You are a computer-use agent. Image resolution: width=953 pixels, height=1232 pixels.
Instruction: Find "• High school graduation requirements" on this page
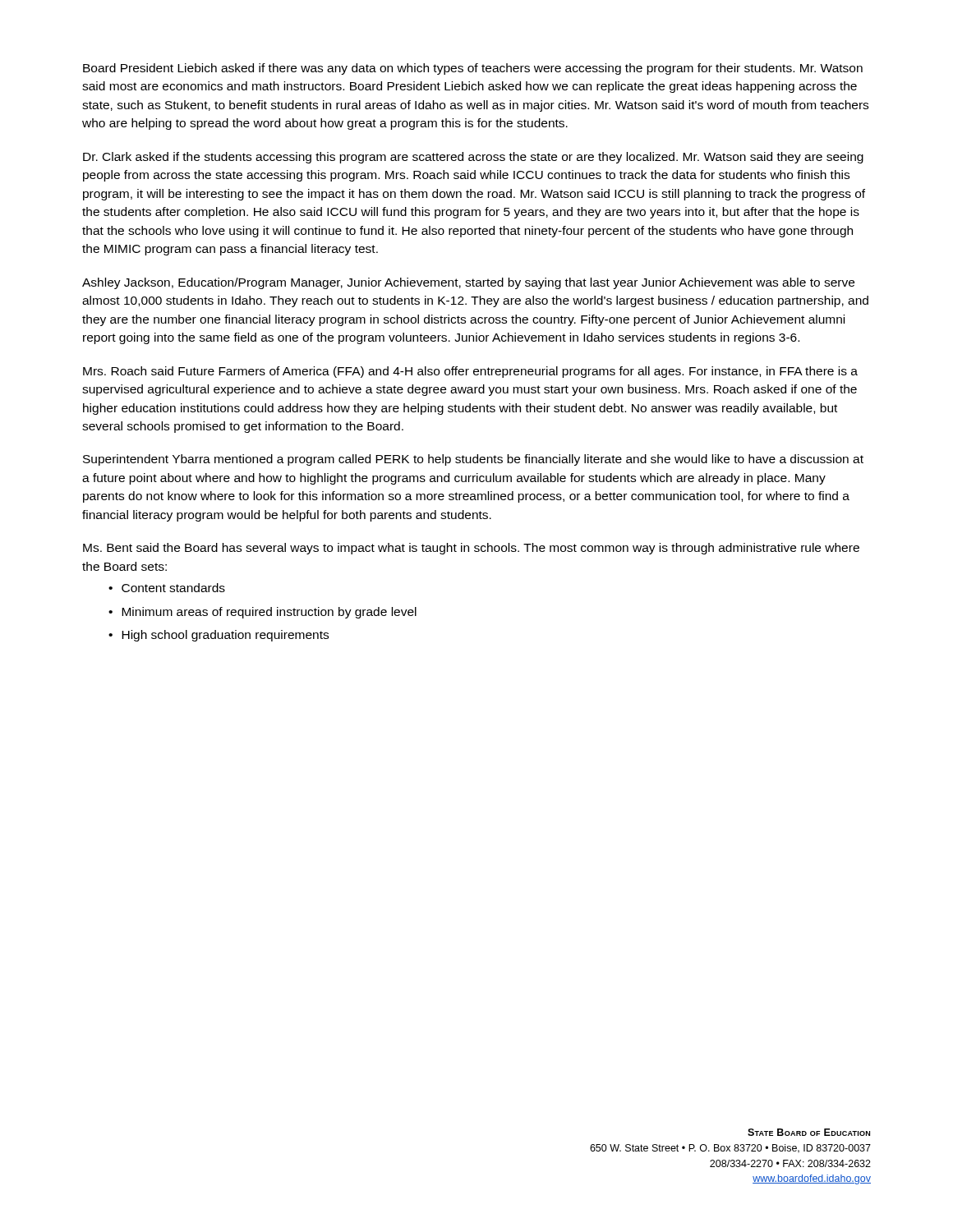pyautogui.click(x=219, y=635)
